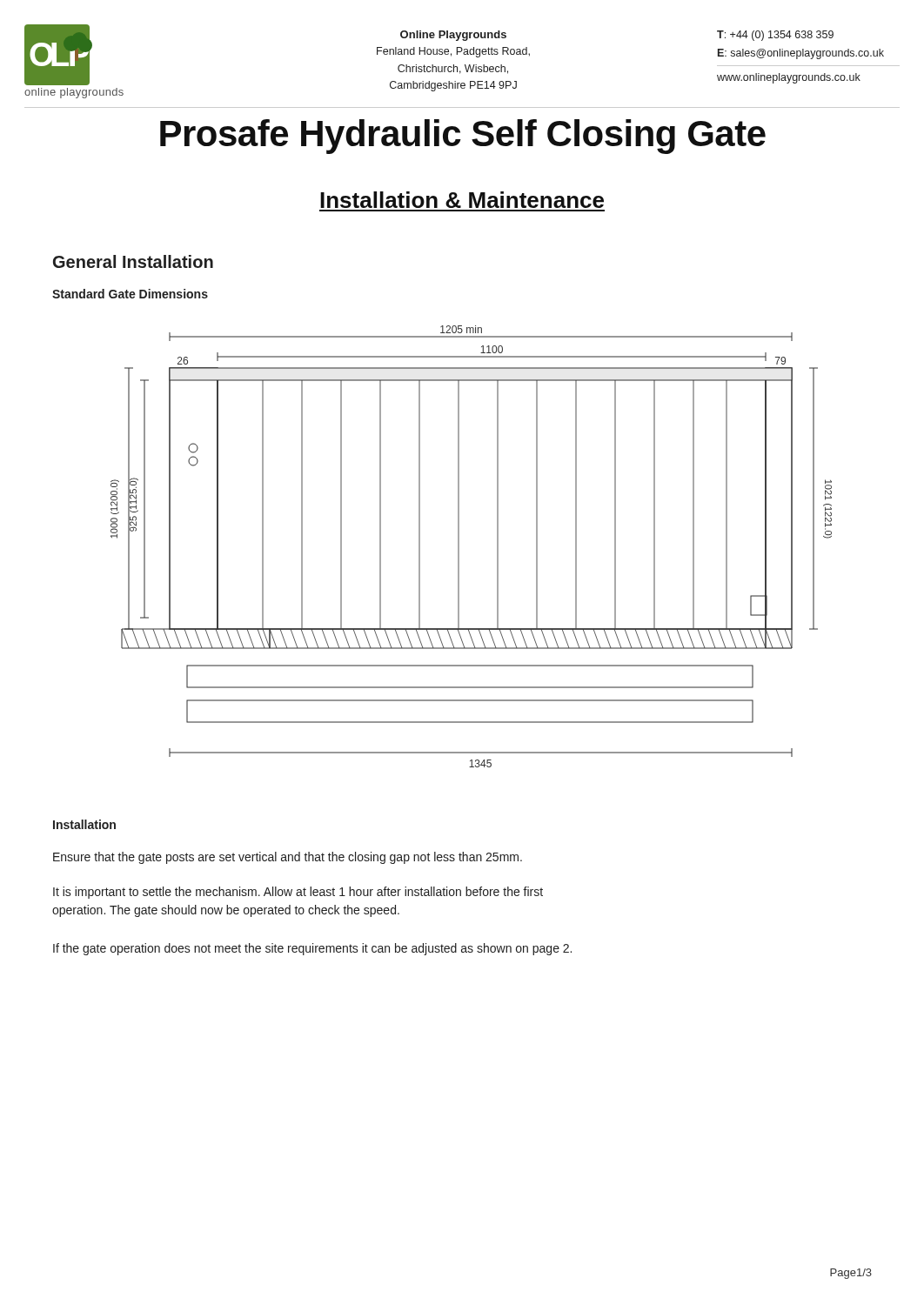Find the text block with the text "Ensure that the gate posts are set vertical"
Viewport: 924px width, 1305px height.
point(288,857)
